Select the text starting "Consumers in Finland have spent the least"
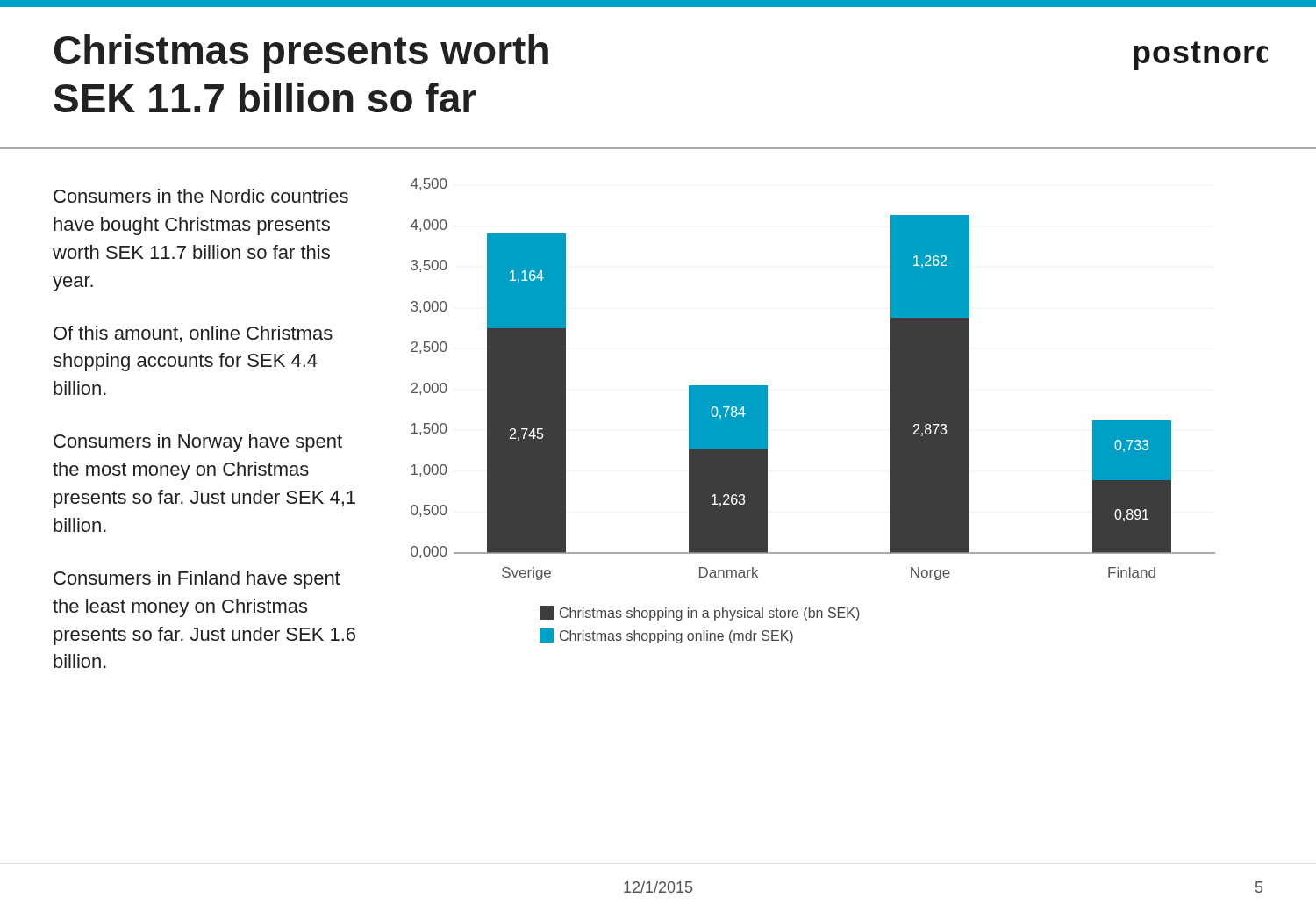 204,620
